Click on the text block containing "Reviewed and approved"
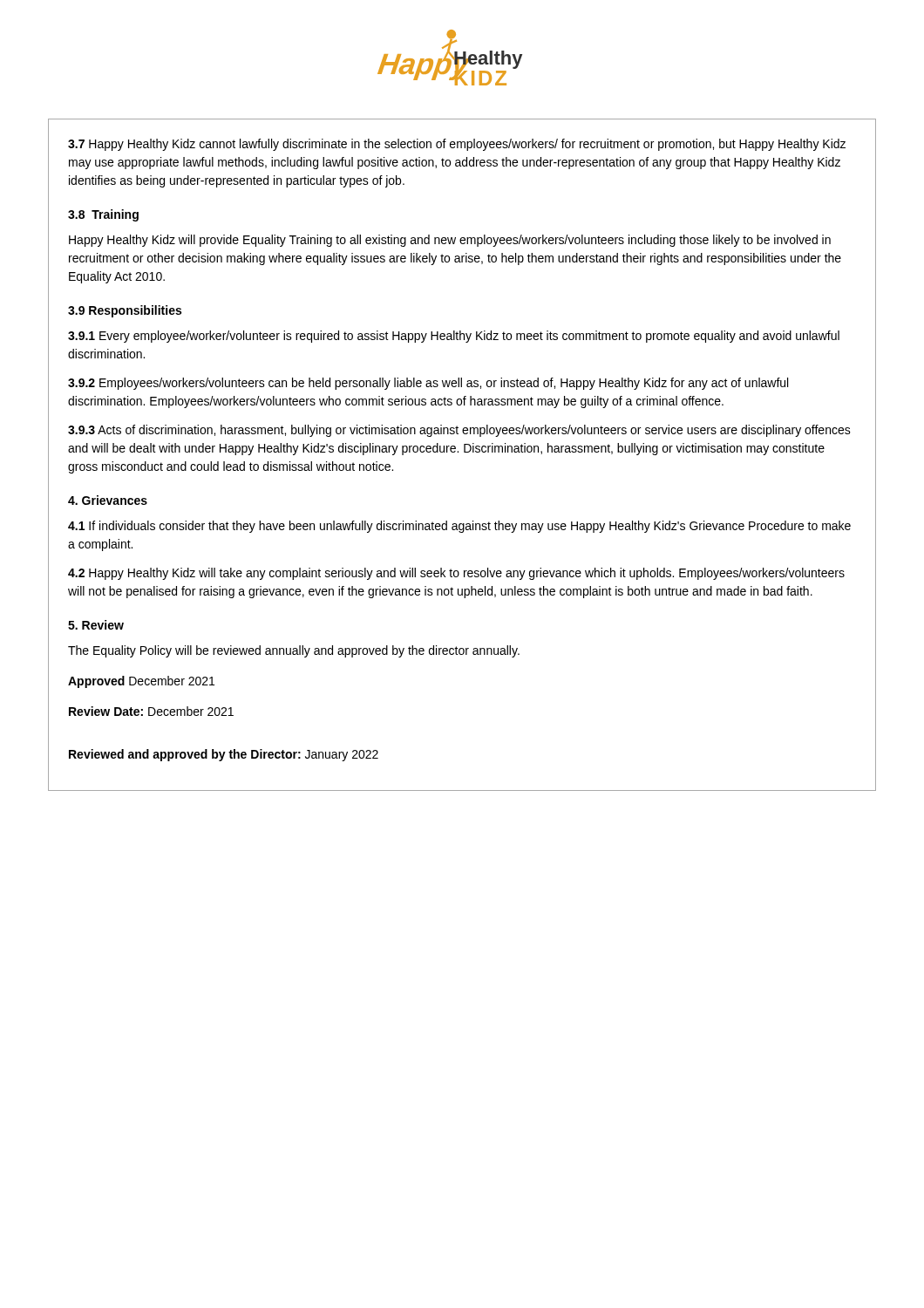 (223, 754)
